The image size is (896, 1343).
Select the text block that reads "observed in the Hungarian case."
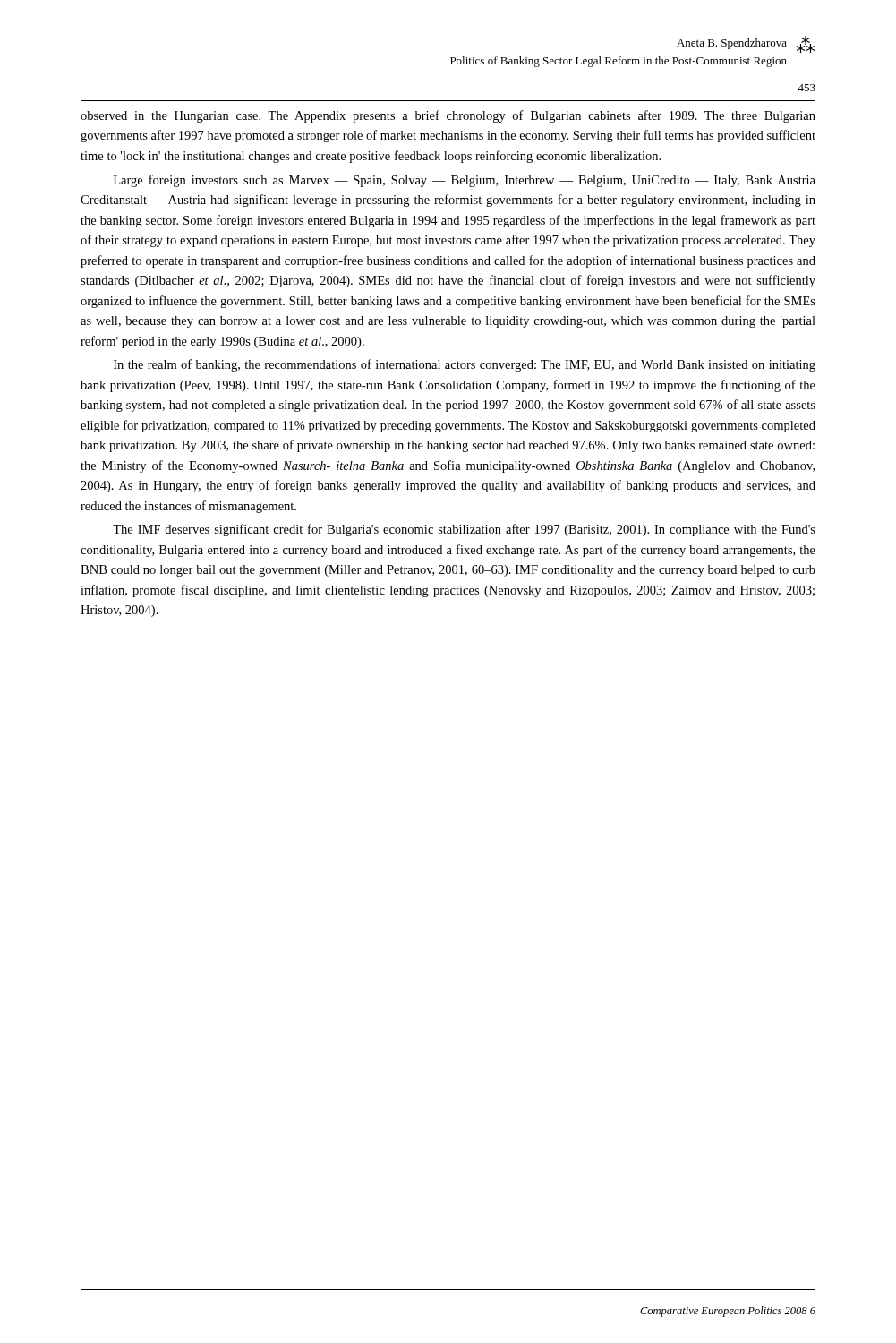tap(448, 363)
